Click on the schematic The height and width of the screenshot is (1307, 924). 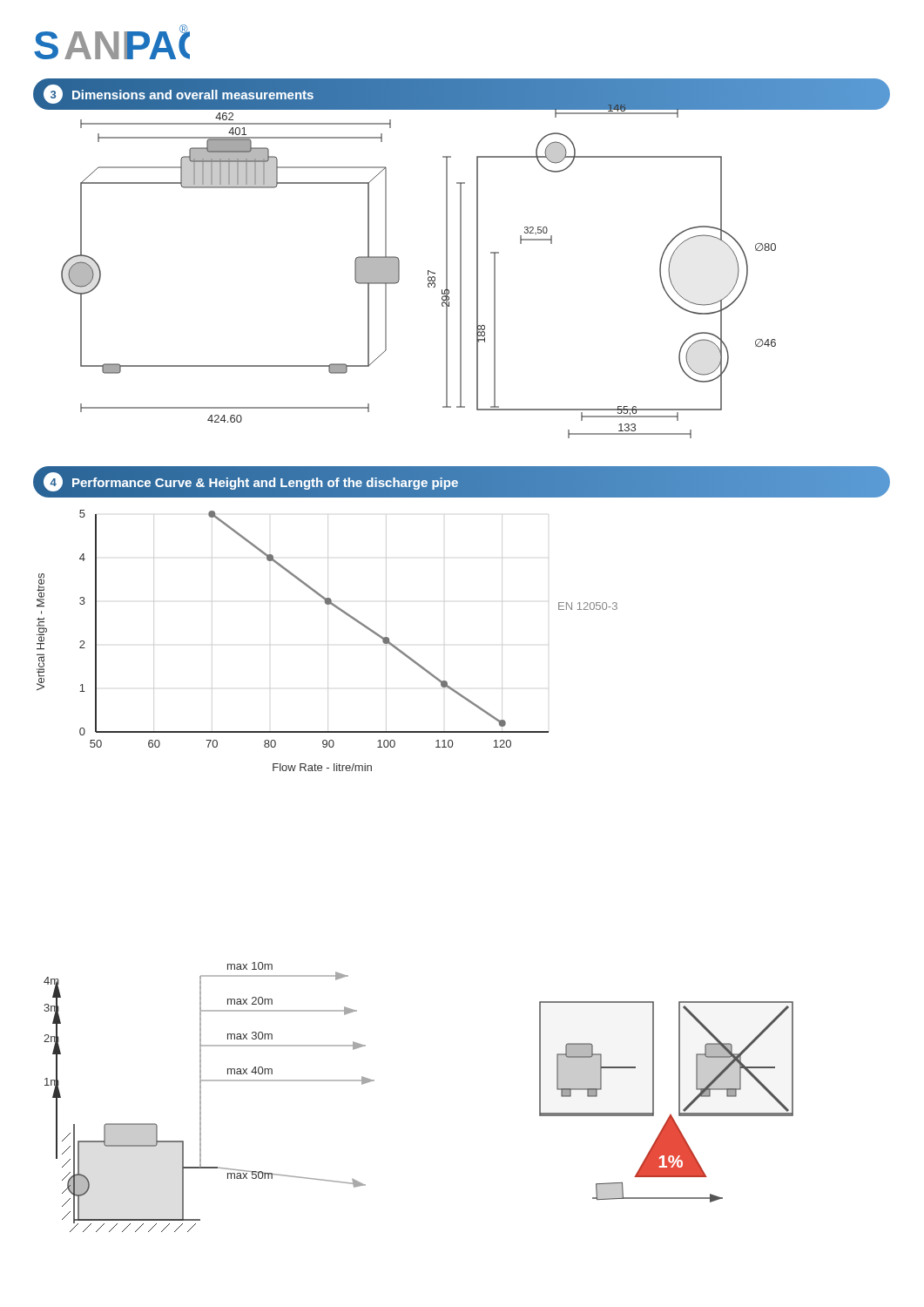(453, 1028)
